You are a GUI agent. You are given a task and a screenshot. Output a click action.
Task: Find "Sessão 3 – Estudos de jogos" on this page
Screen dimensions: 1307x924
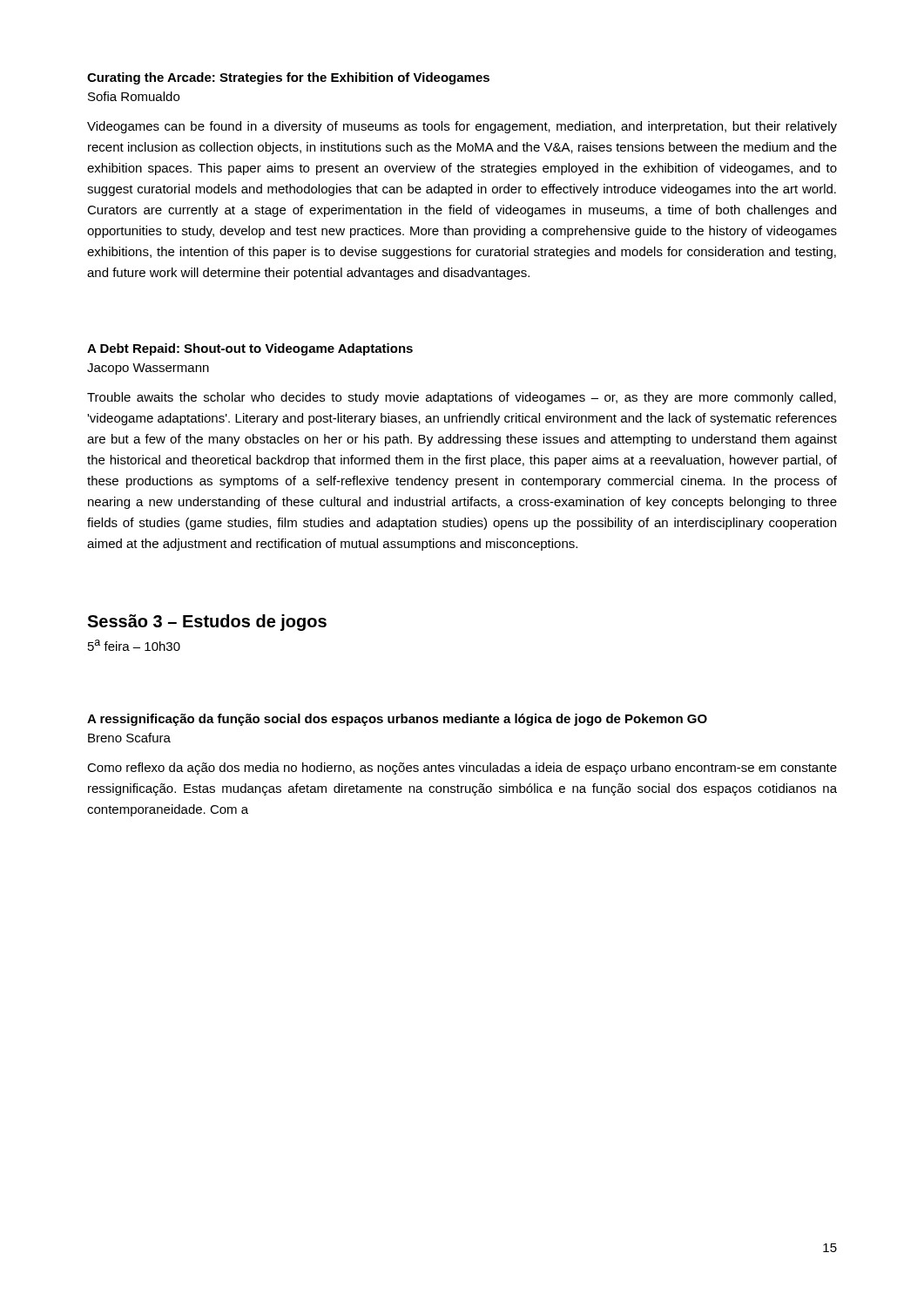(x=207, y=621)
